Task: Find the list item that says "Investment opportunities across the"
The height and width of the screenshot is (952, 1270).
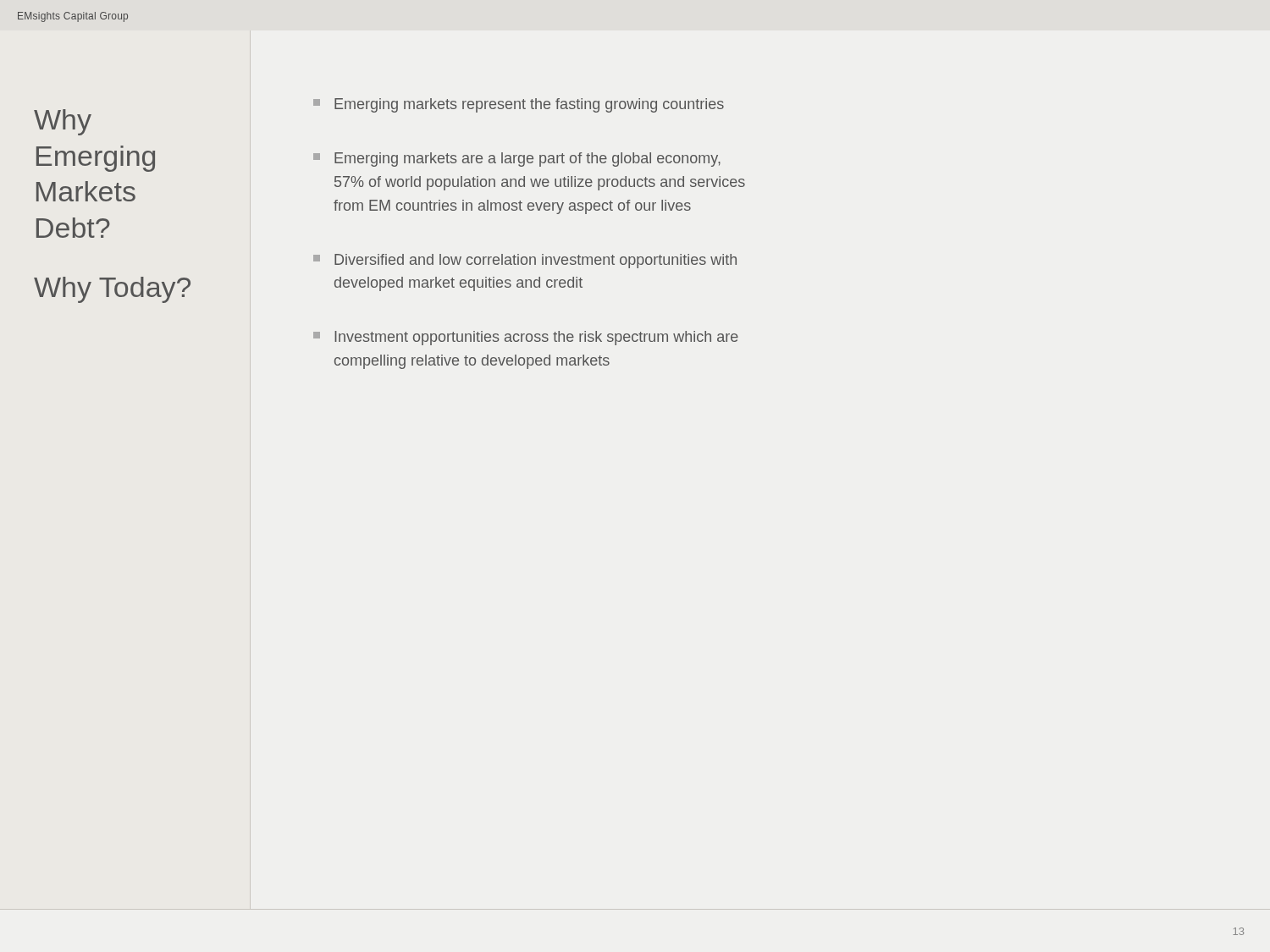Action: (526, 350)
